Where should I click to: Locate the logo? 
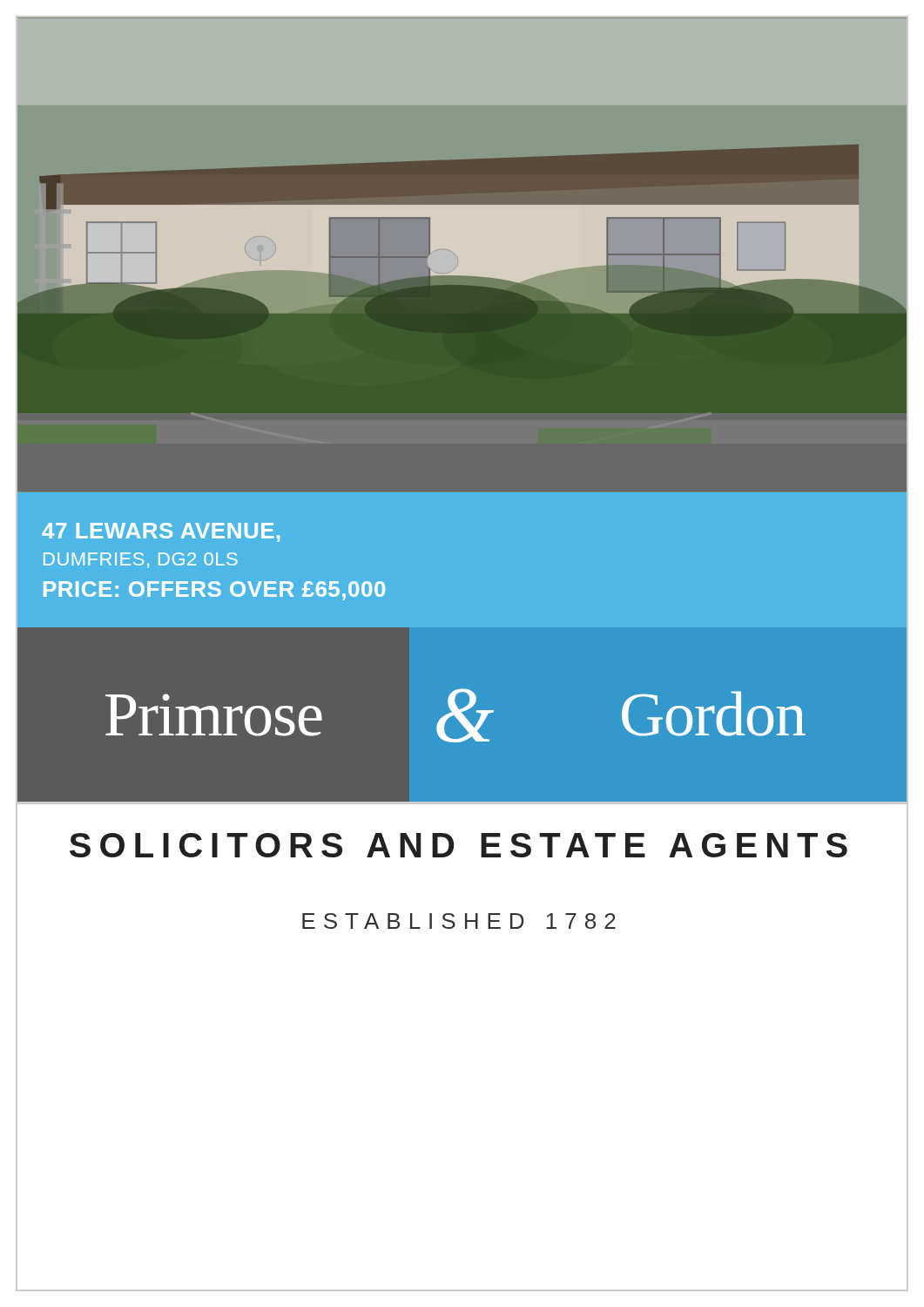point(462,714)
